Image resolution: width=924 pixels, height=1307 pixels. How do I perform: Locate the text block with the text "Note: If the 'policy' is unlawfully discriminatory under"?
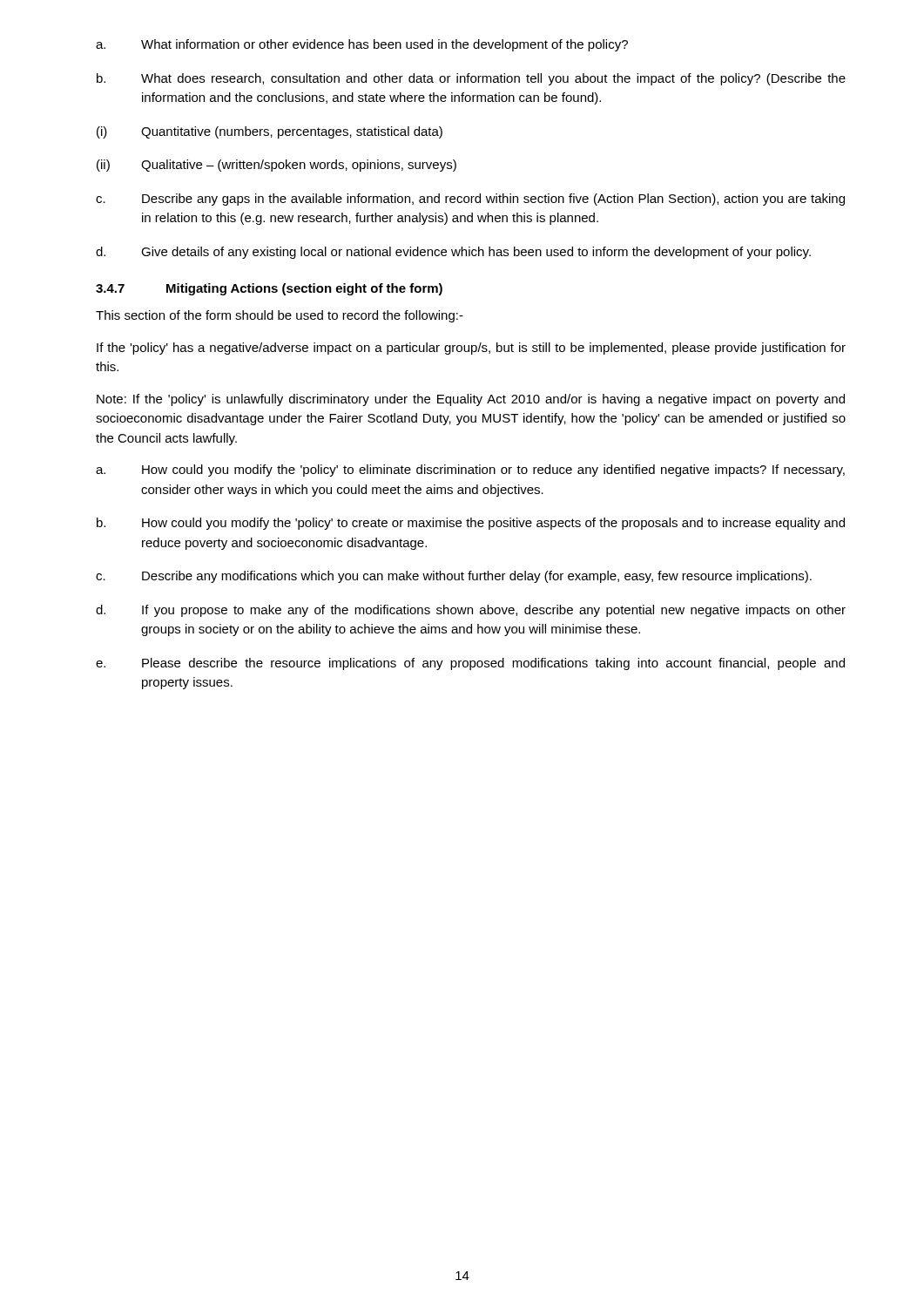(471, 418)
